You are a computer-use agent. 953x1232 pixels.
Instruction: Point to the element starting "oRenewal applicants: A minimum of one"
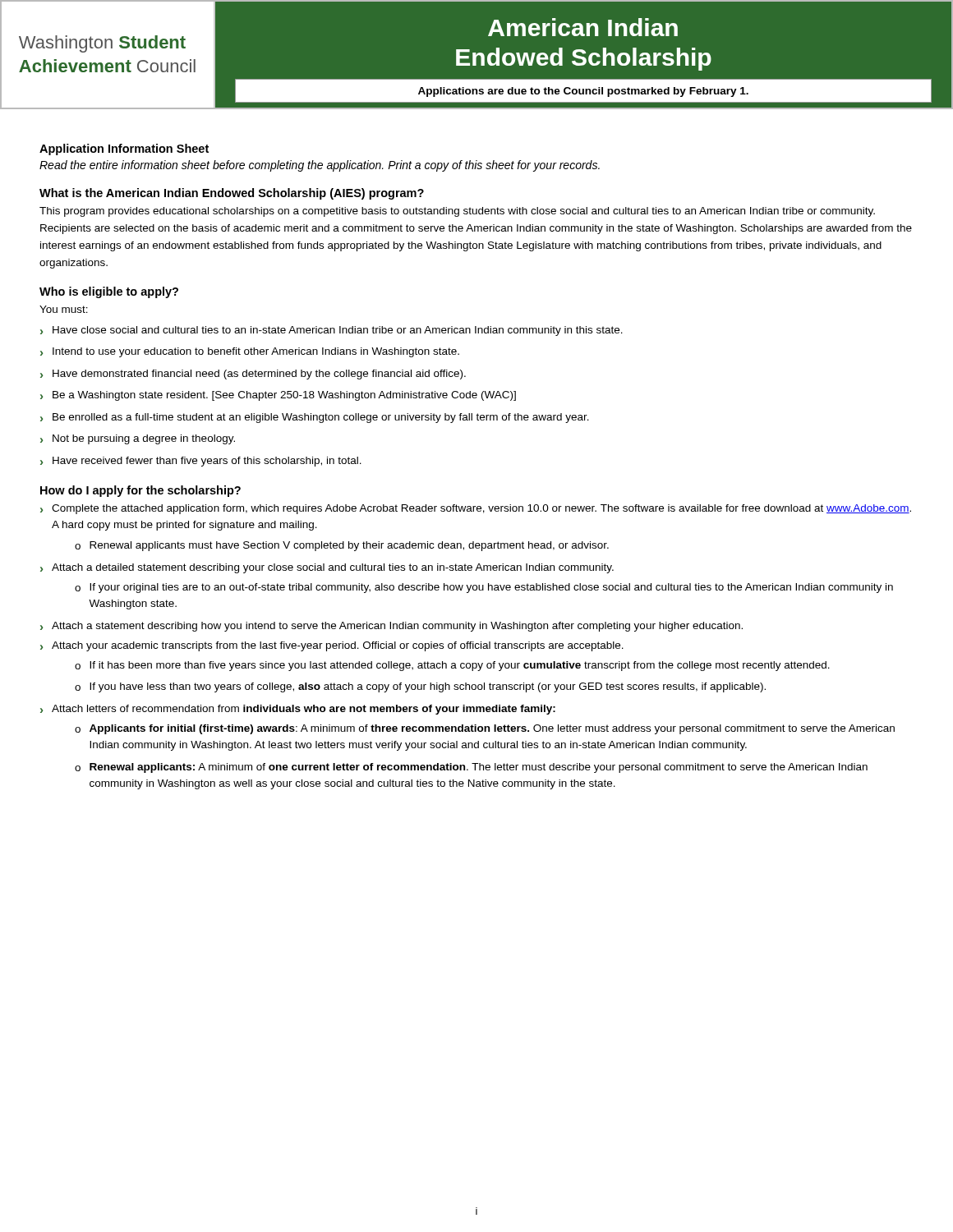(494, 775)
